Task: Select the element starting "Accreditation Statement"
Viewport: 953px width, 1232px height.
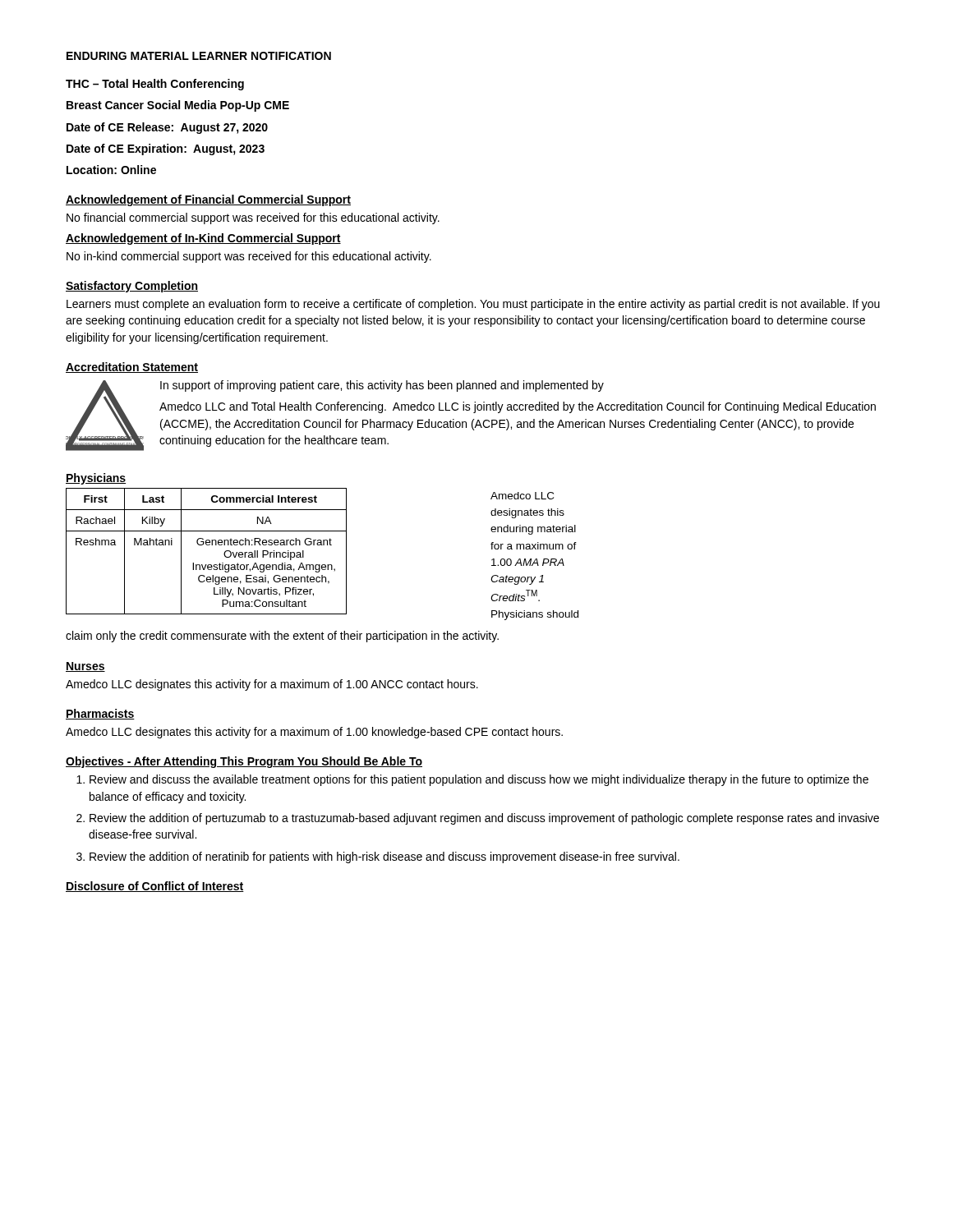Action: (x=132, y=367)
